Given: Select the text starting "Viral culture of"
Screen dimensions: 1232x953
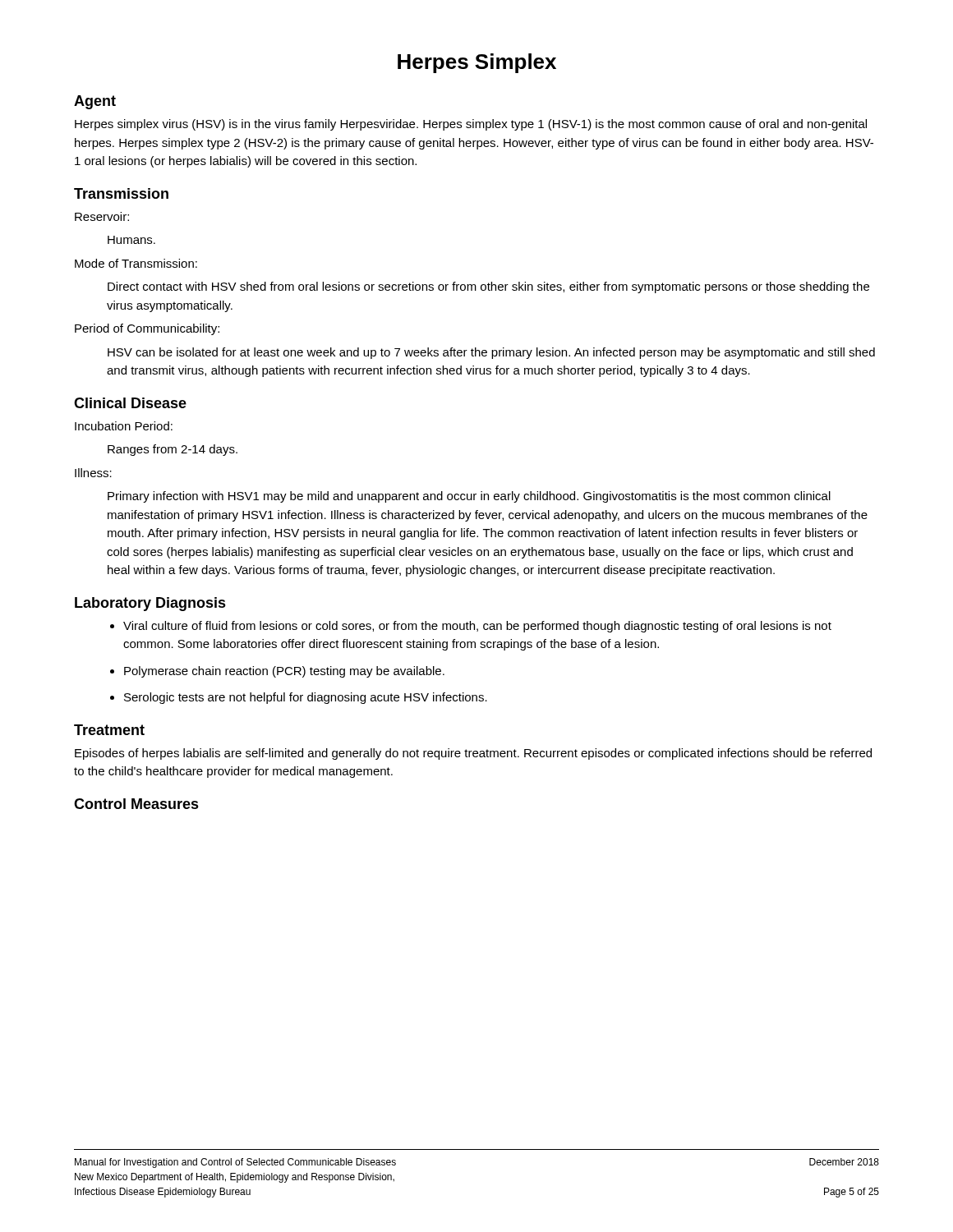Looking at the screenshot, I should (477, 634).
